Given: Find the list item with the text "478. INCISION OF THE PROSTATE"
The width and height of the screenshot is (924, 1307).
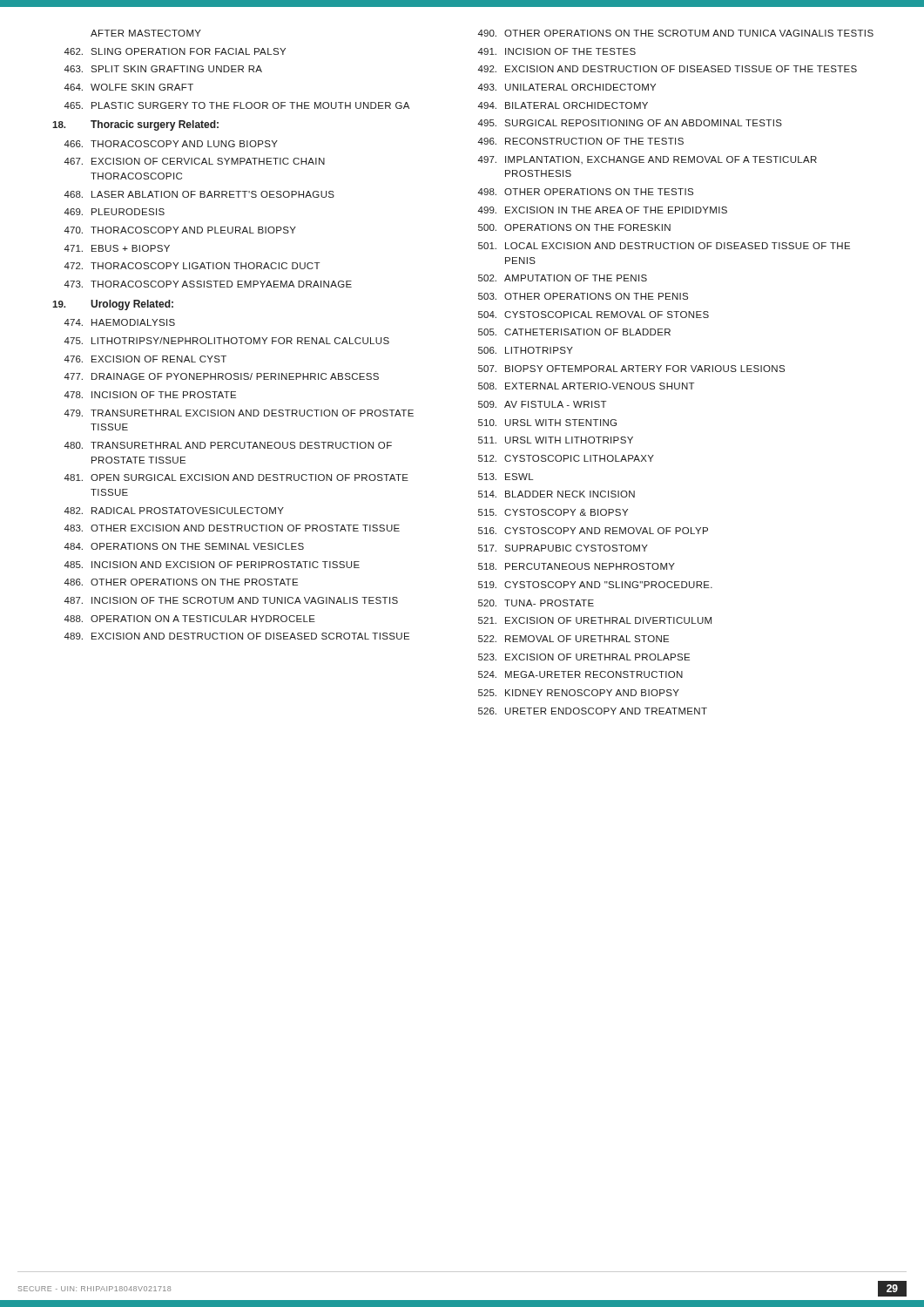Looking at the screenshot, I should click(235, 395).
